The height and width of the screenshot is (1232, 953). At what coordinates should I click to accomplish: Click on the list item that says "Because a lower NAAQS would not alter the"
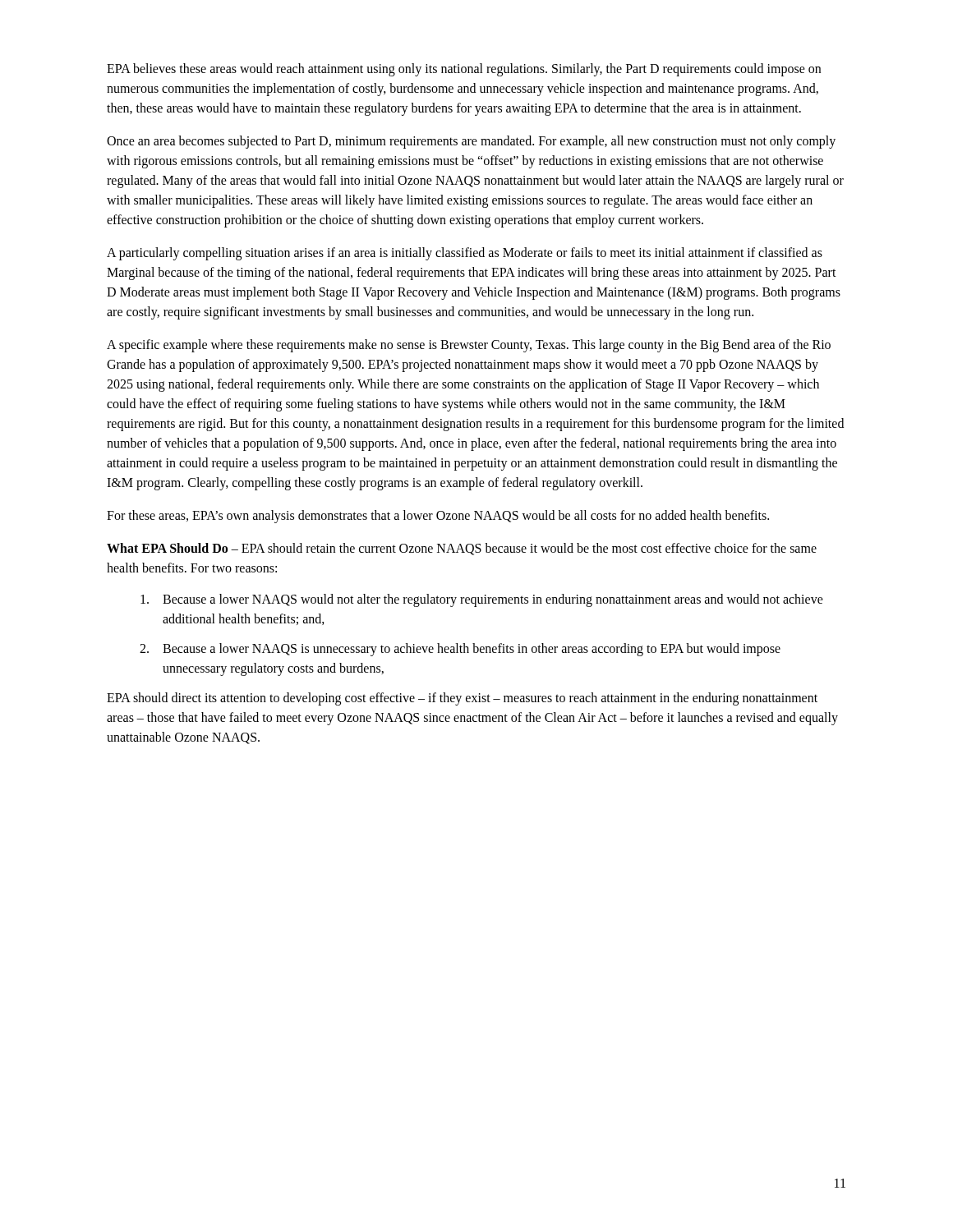(x=493, y=609)
